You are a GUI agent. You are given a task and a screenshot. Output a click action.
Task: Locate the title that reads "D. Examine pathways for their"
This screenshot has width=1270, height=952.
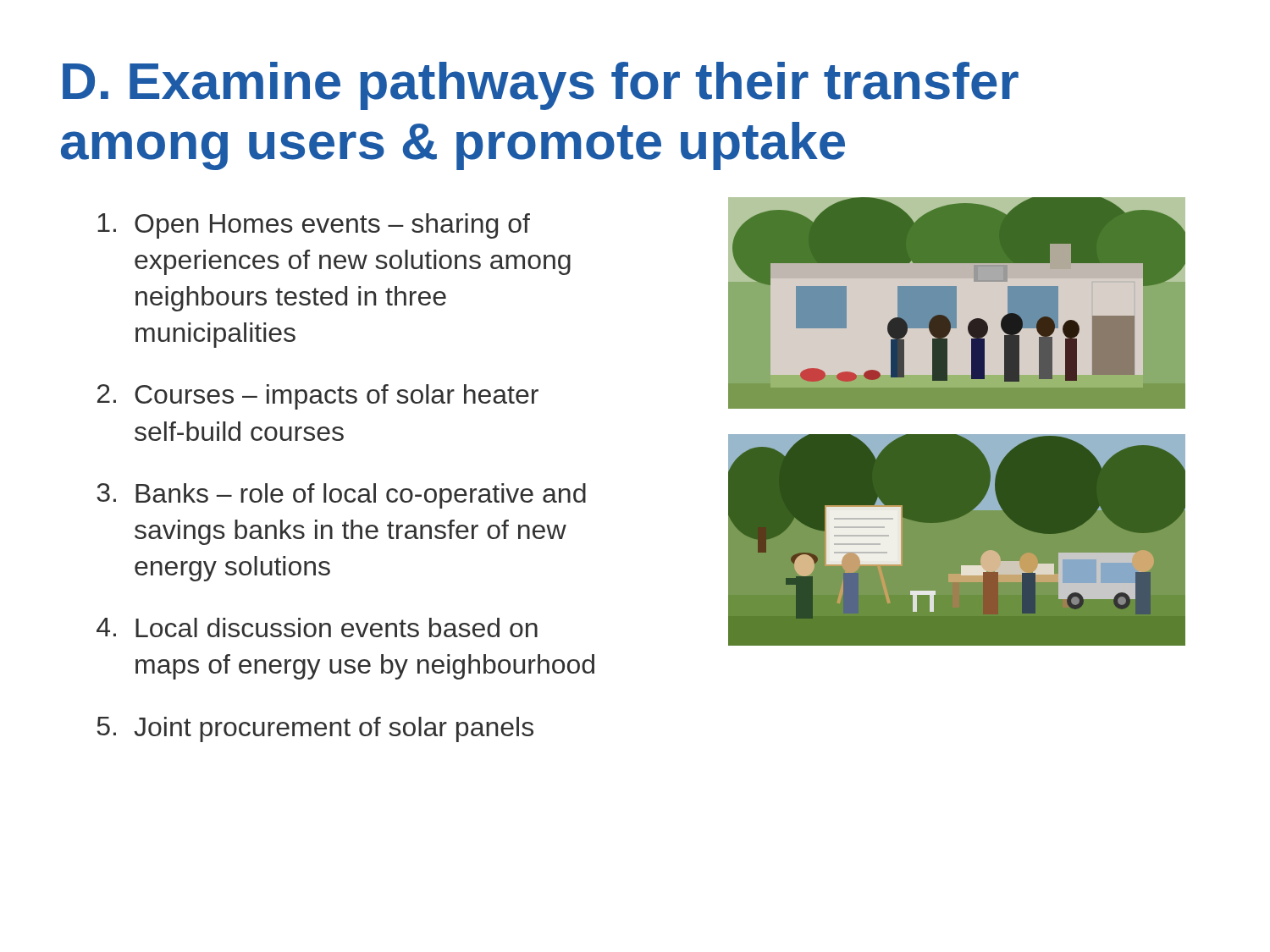[x=635, y=111]
